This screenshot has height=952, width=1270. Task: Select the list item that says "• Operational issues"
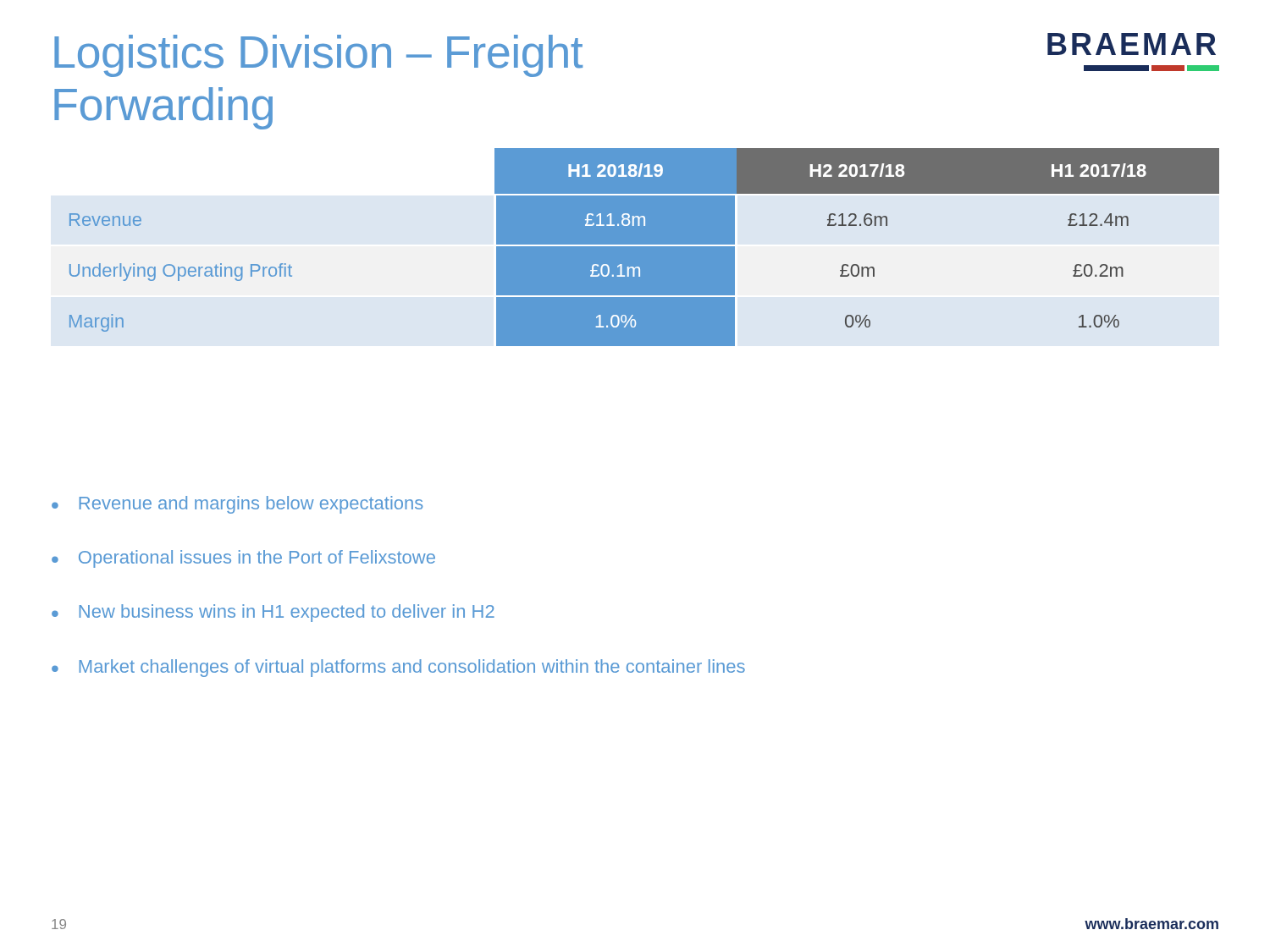pos(243,560)
